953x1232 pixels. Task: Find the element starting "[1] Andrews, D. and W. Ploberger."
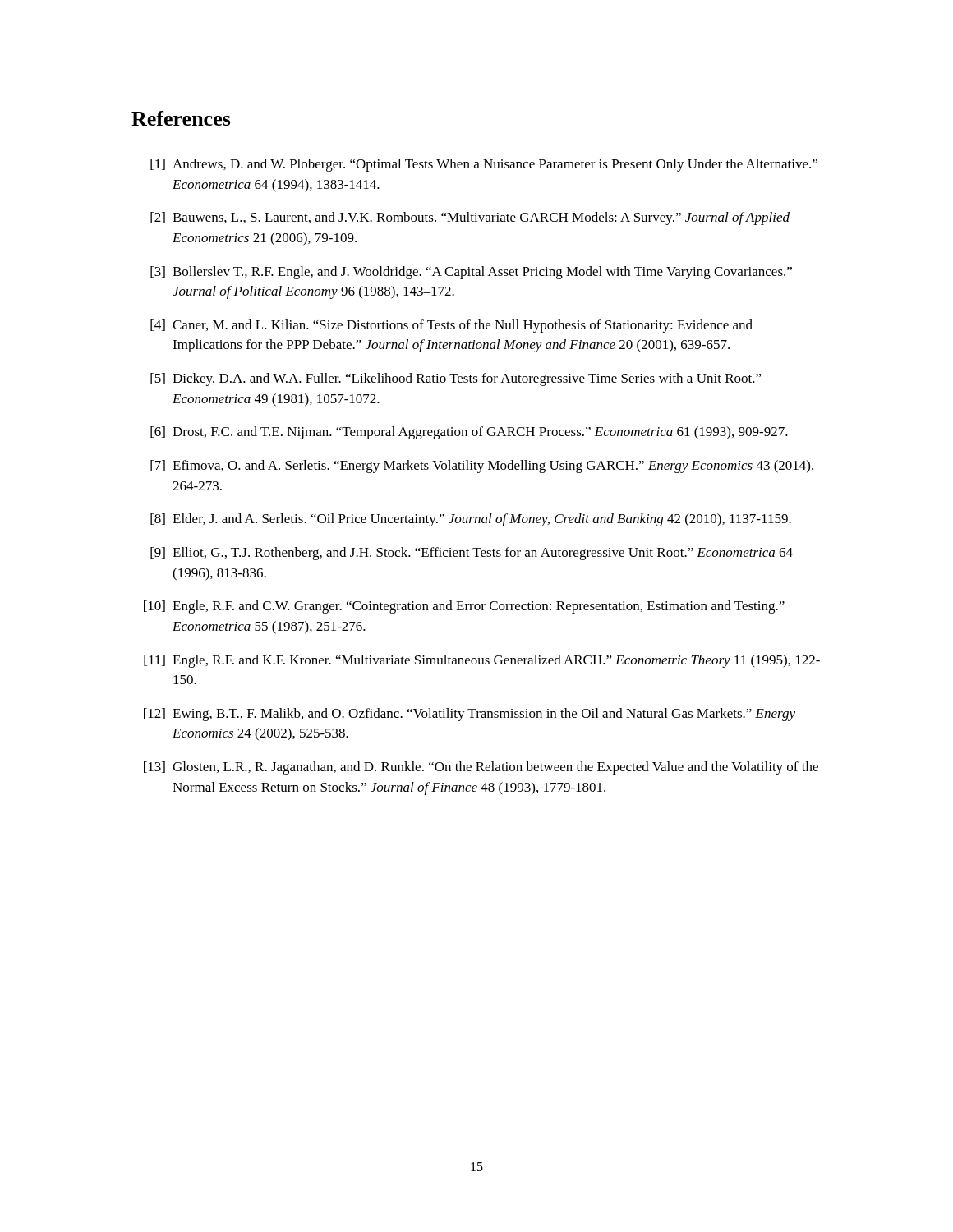point(476,175)
